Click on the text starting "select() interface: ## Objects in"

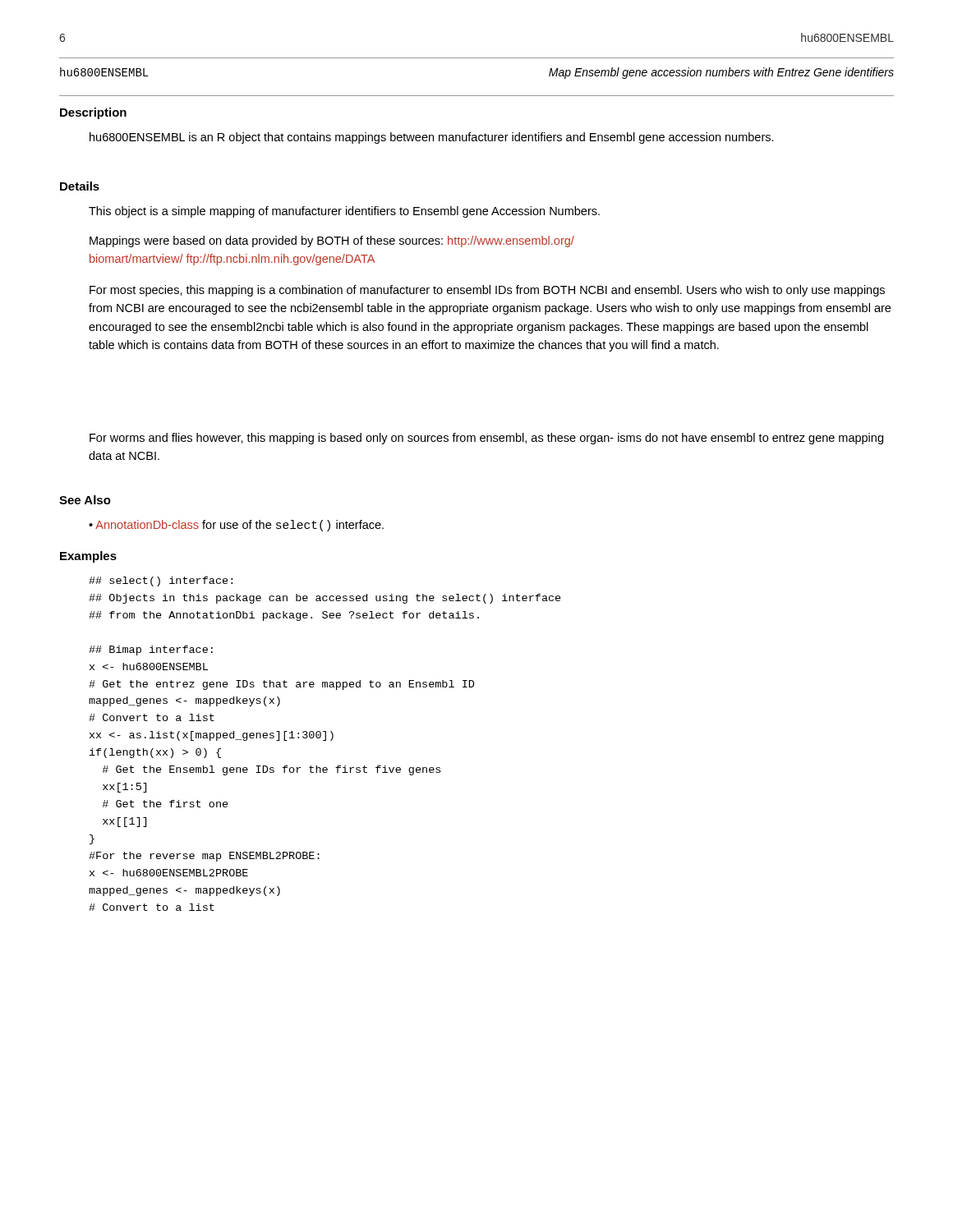pyautogui.click(x=161, y=582)
